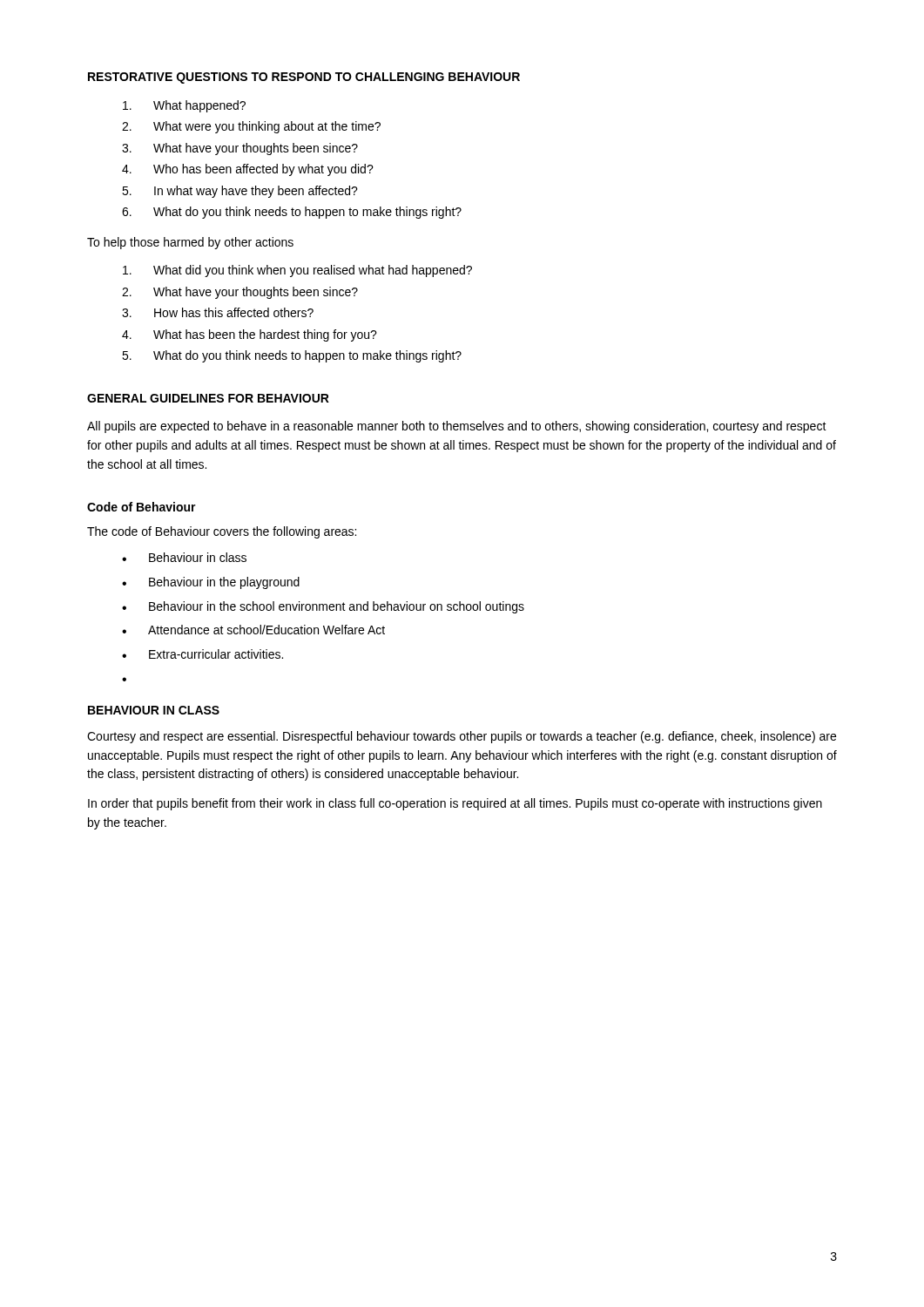Where does it say "What happened?"?

coord(184,106)
